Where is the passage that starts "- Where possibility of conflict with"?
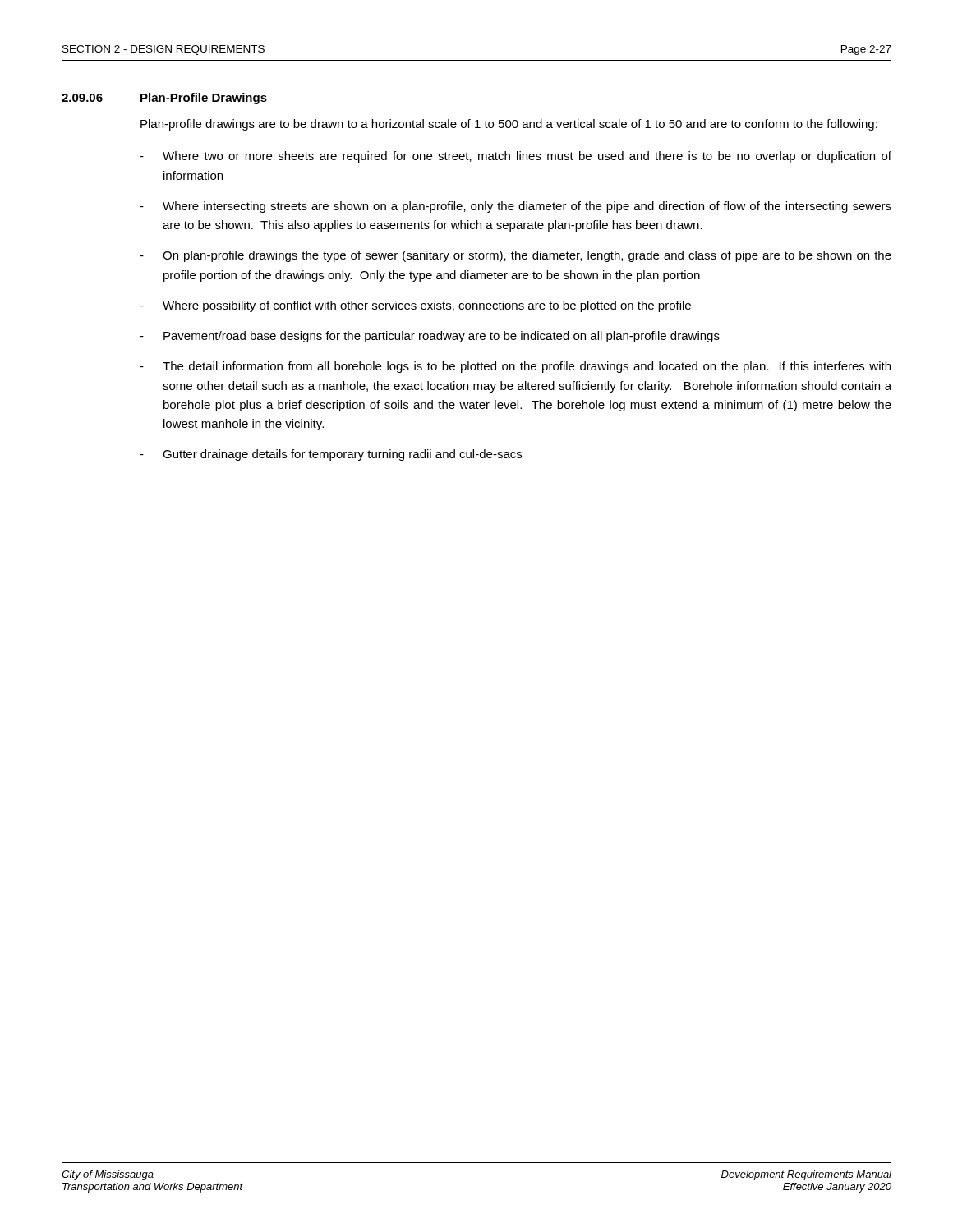953x1232 pixels. coord(516,305)
